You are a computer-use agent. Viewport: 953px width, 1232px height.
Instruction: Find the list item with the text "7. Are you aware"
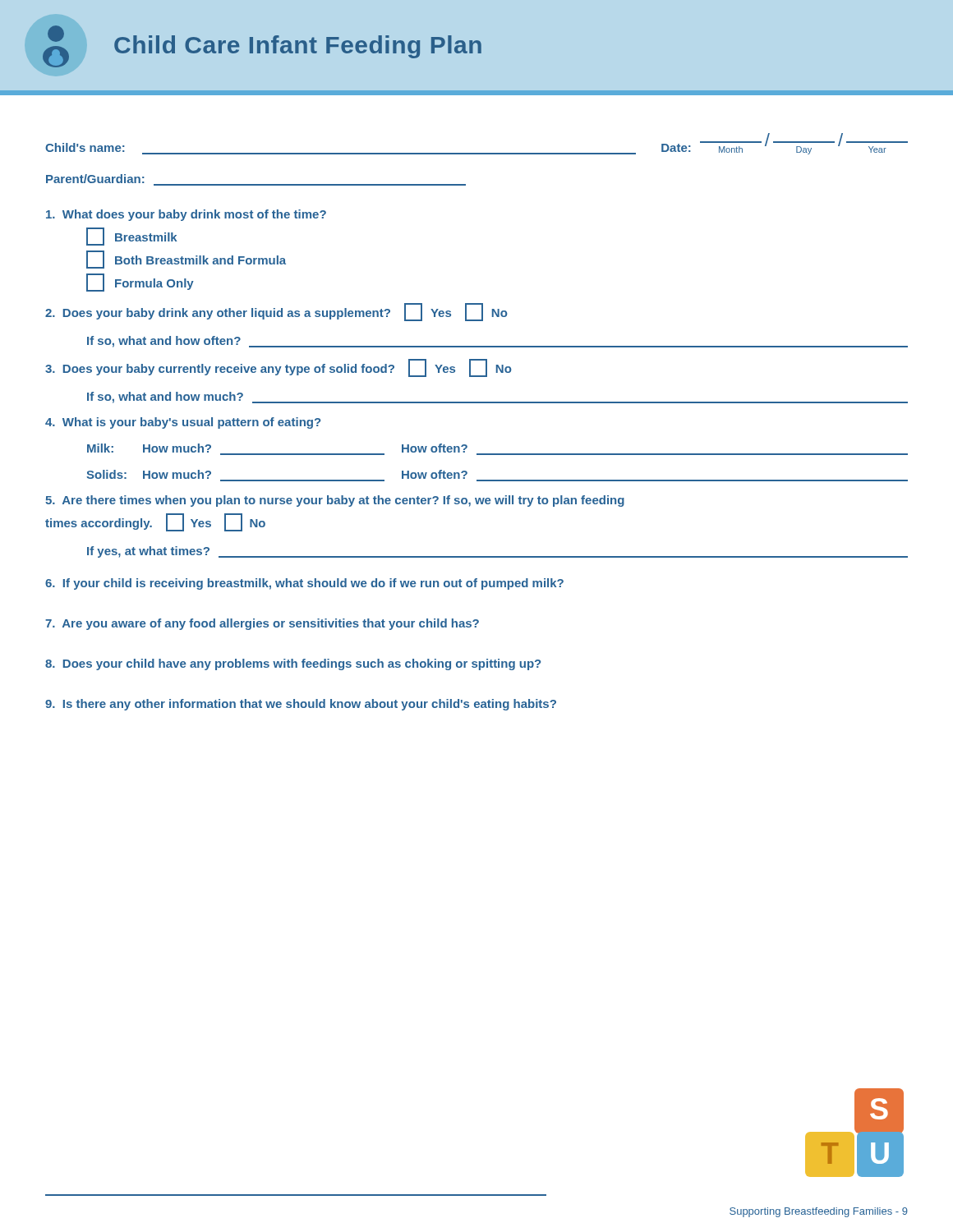[262, 623]
